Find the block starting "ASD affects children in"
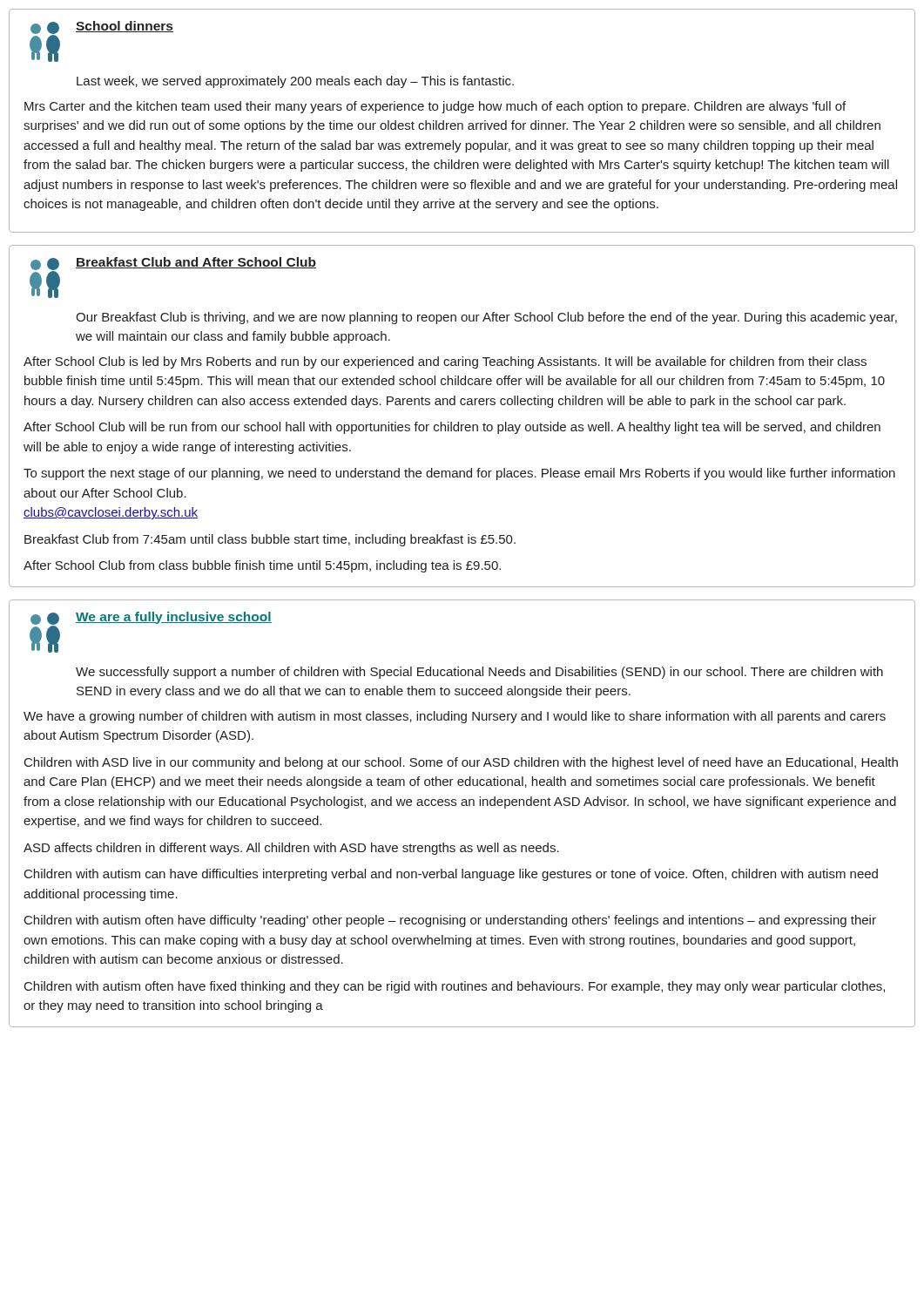The height and width of the screenshot is (1307, 924). point(292,847)
